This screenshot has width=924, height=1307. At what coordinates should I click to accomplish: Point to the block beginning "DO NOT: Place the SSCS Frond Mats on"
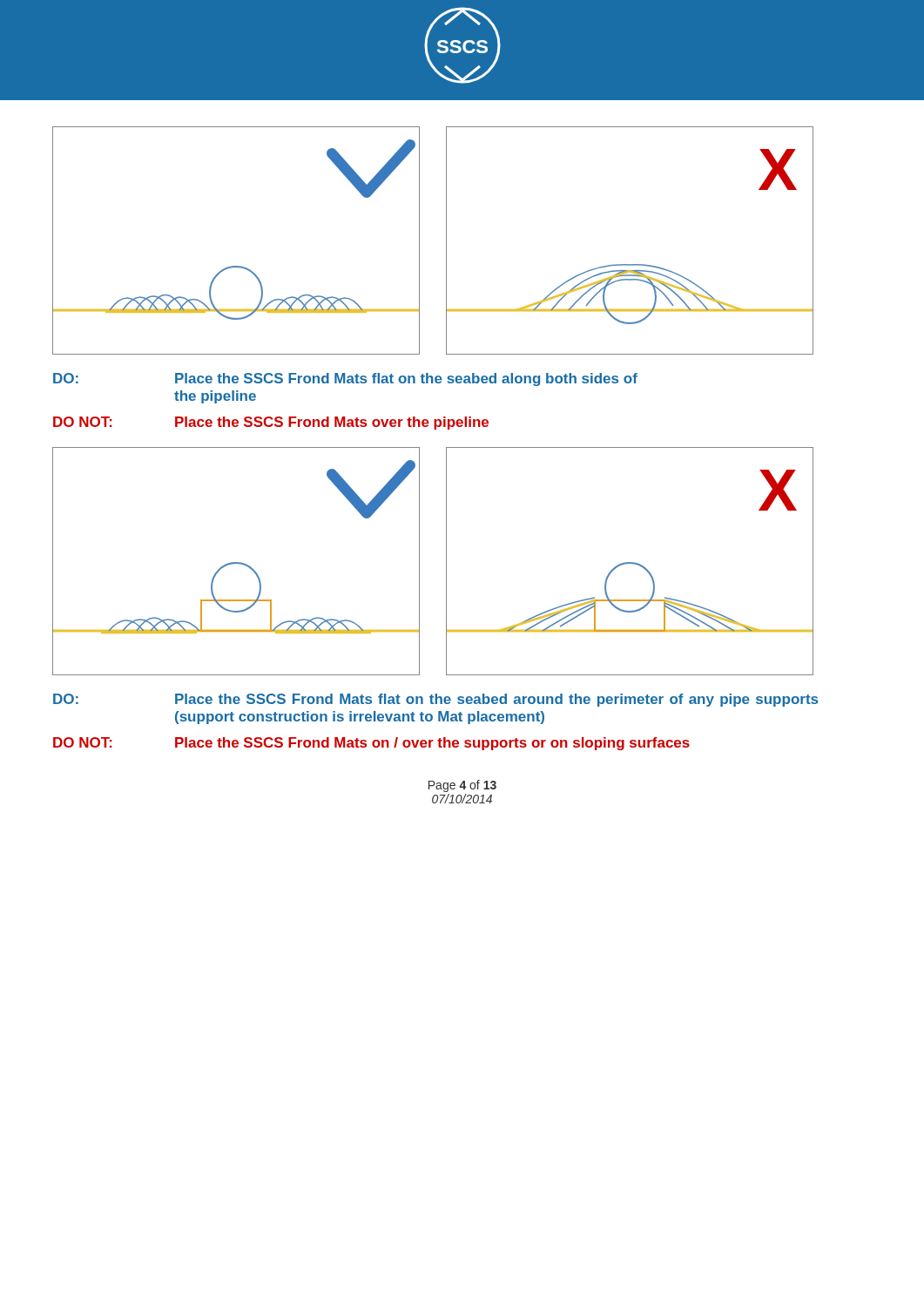435,743
